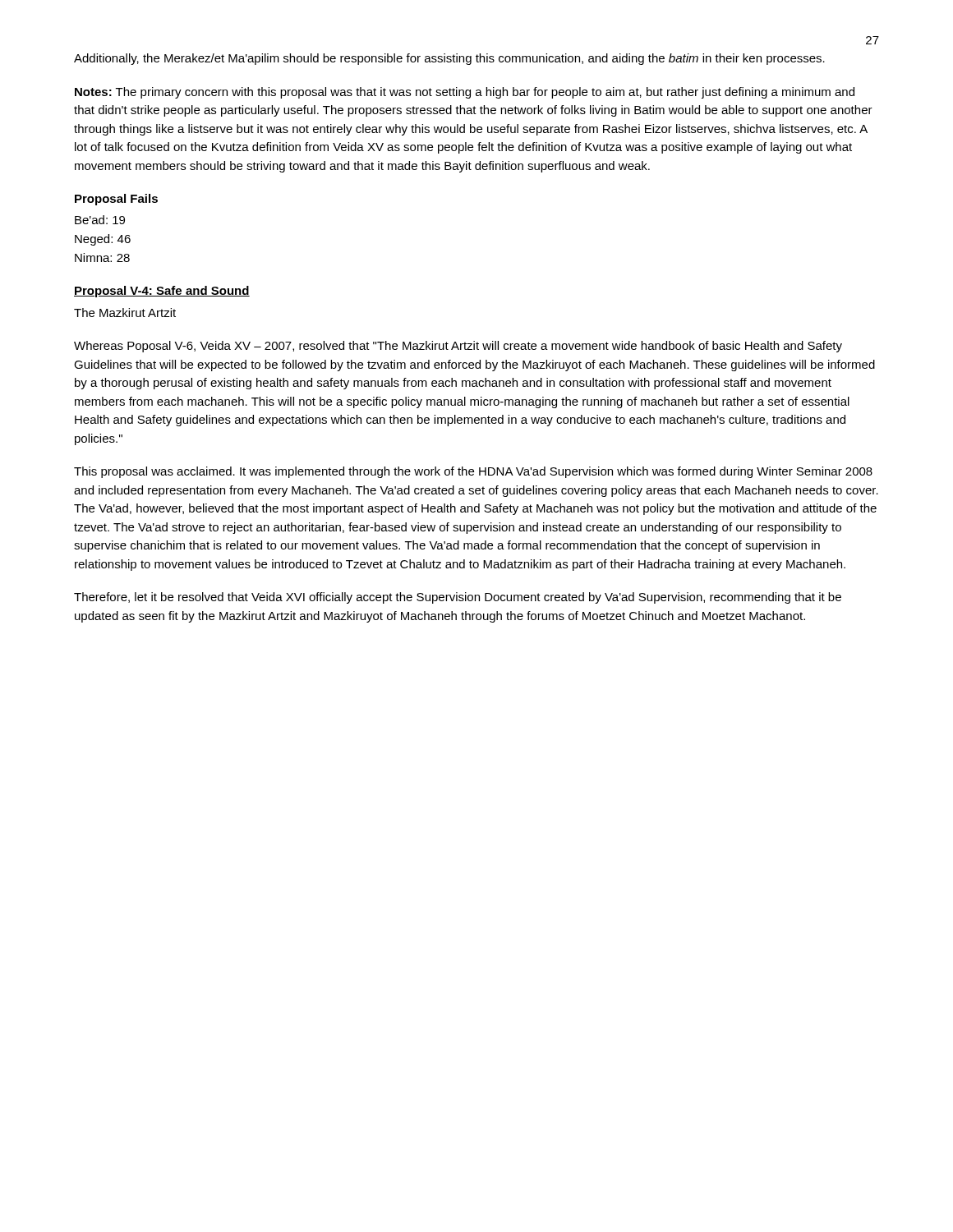Point to the block beginning "Additionally, the Merakez/et Ma'apilim"
The height and width of the screenshot is (1232, 953).
[x=450, y=58]
